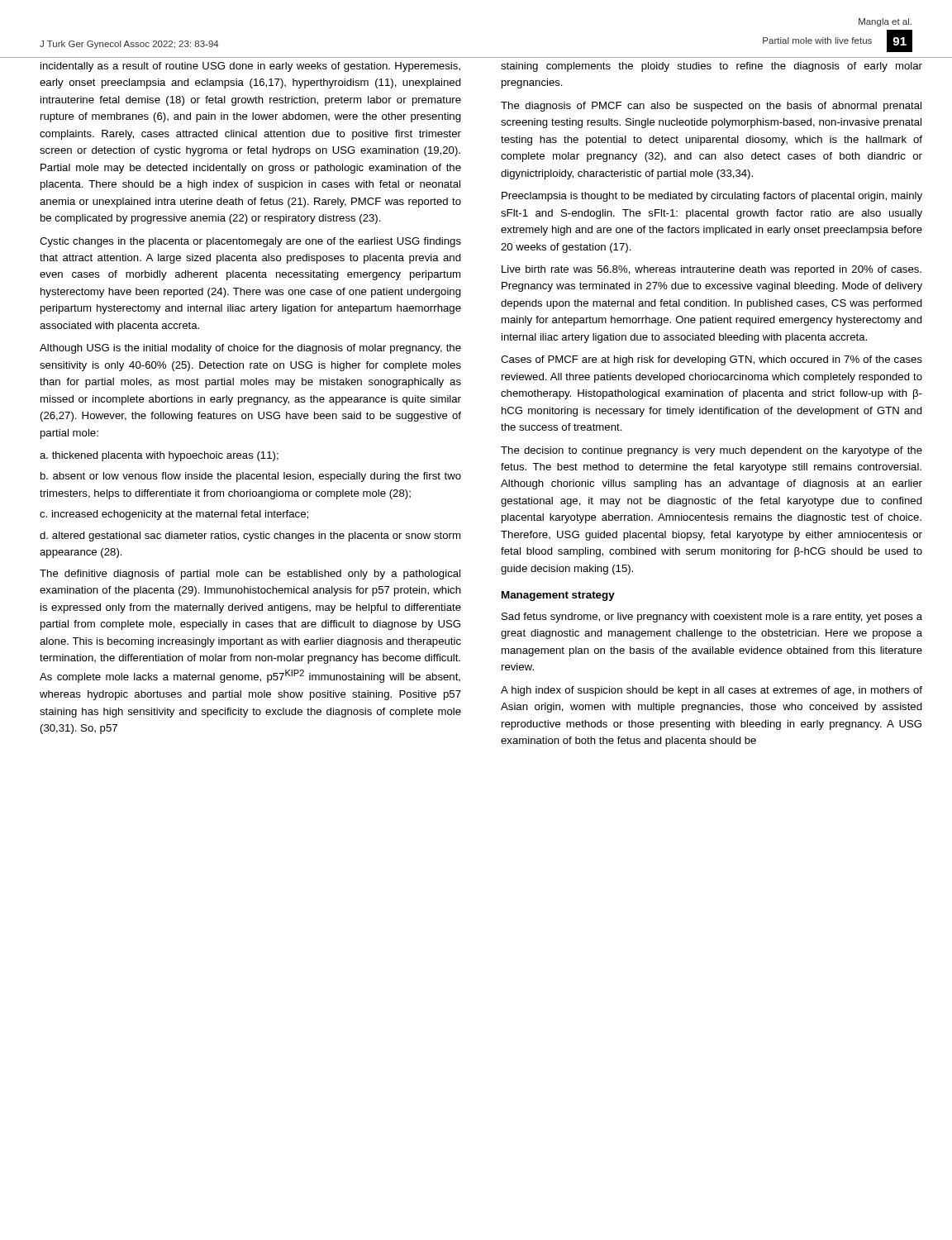Select the element starting "Although USG is the initial modality of choice"
The image size is (952, 1240).
[x=250, y=391]
